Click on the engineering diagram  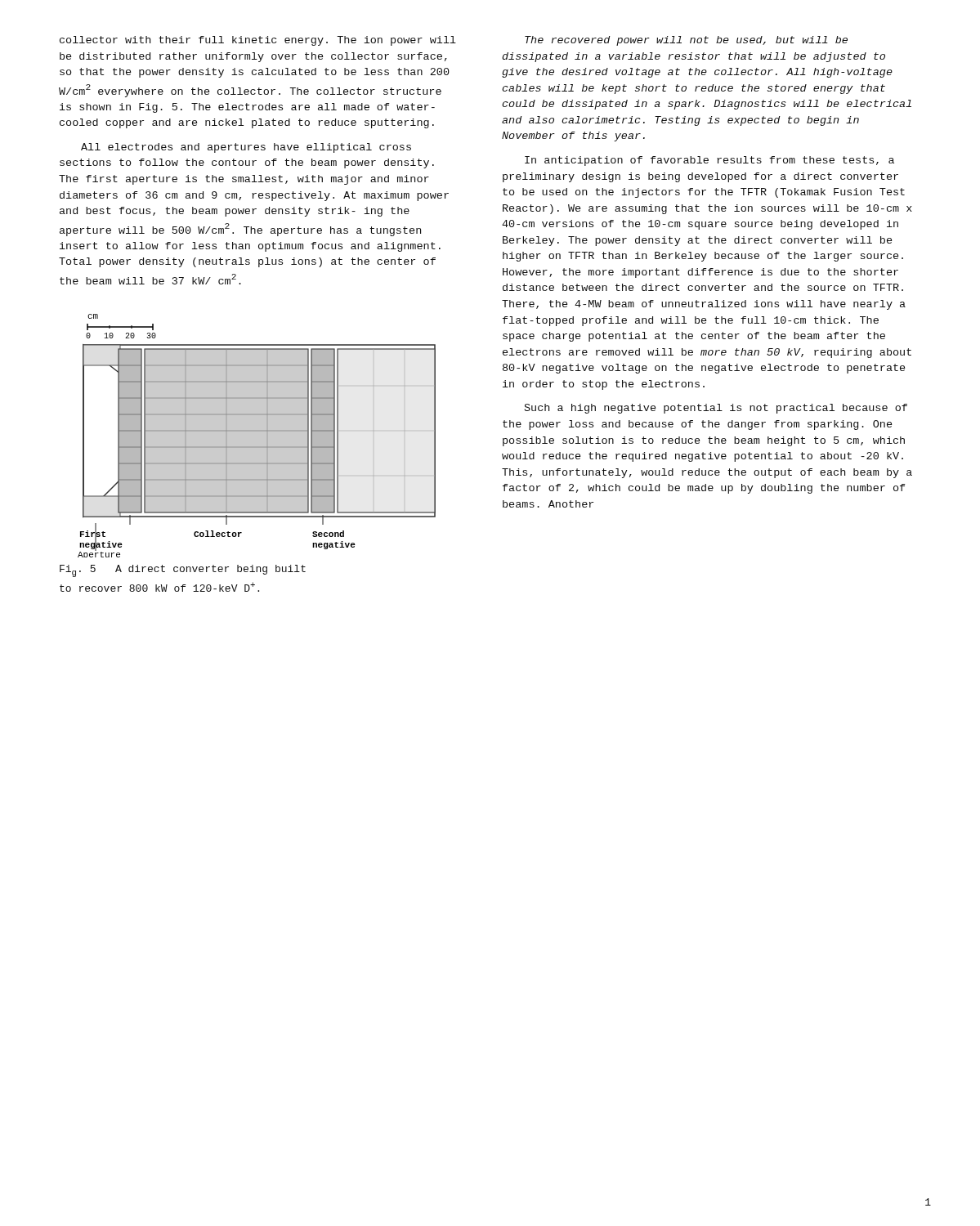point(259,431)
